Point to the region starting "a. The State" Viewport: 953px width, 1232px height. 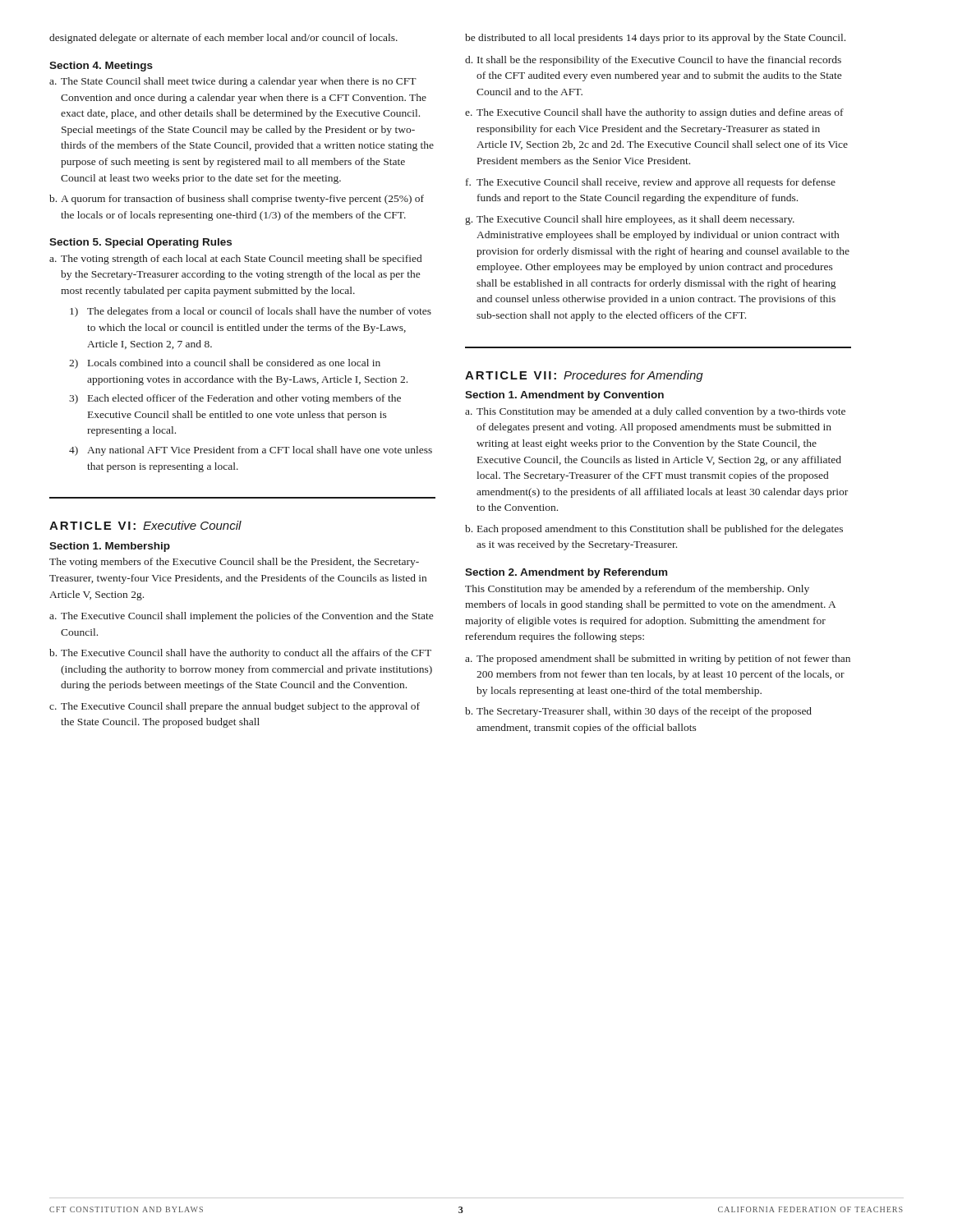pyautogui.click(x=242, y=129)
